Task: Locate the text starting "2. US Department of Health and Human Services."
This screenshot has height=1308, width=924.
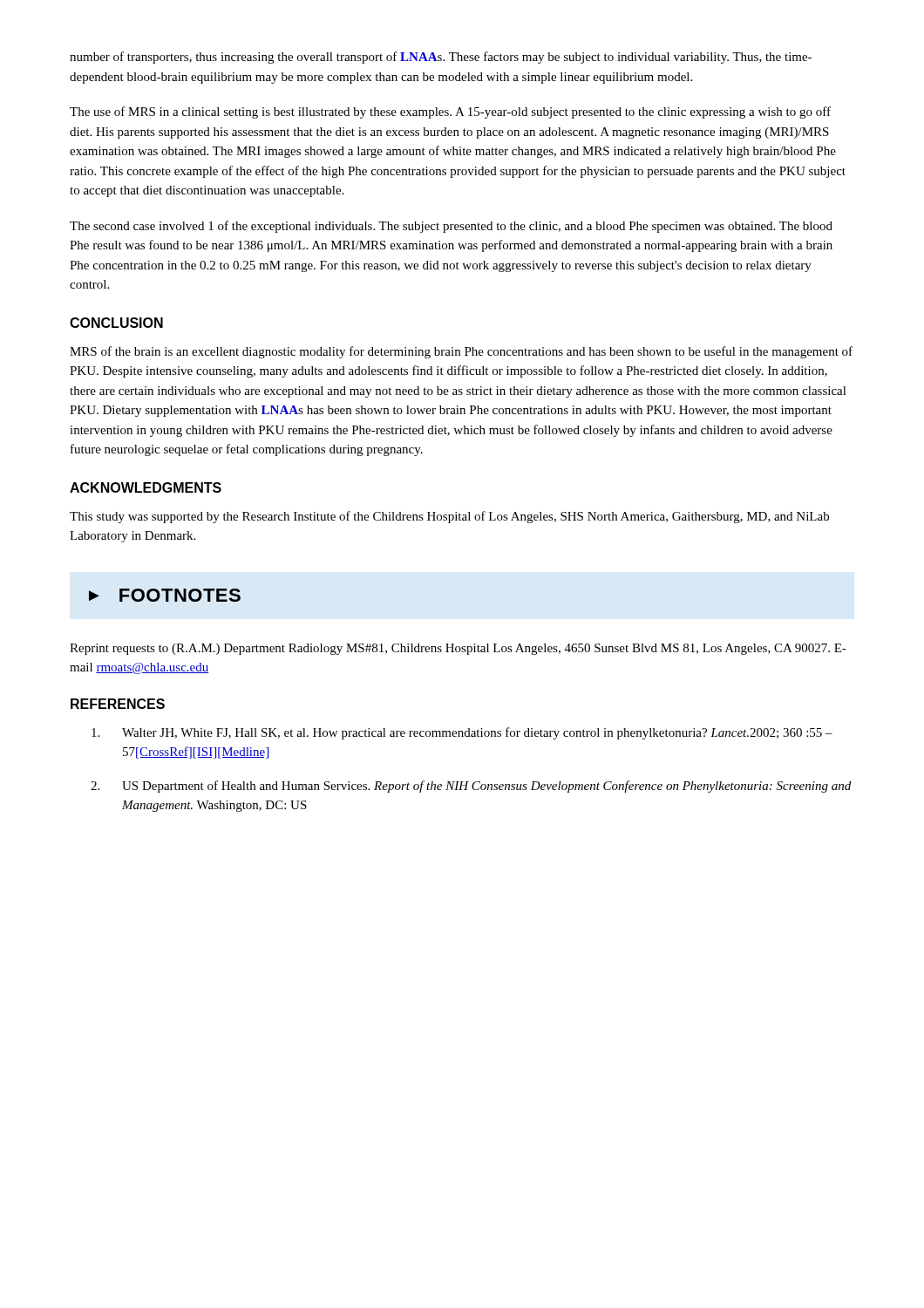Action: pos(462,795)
